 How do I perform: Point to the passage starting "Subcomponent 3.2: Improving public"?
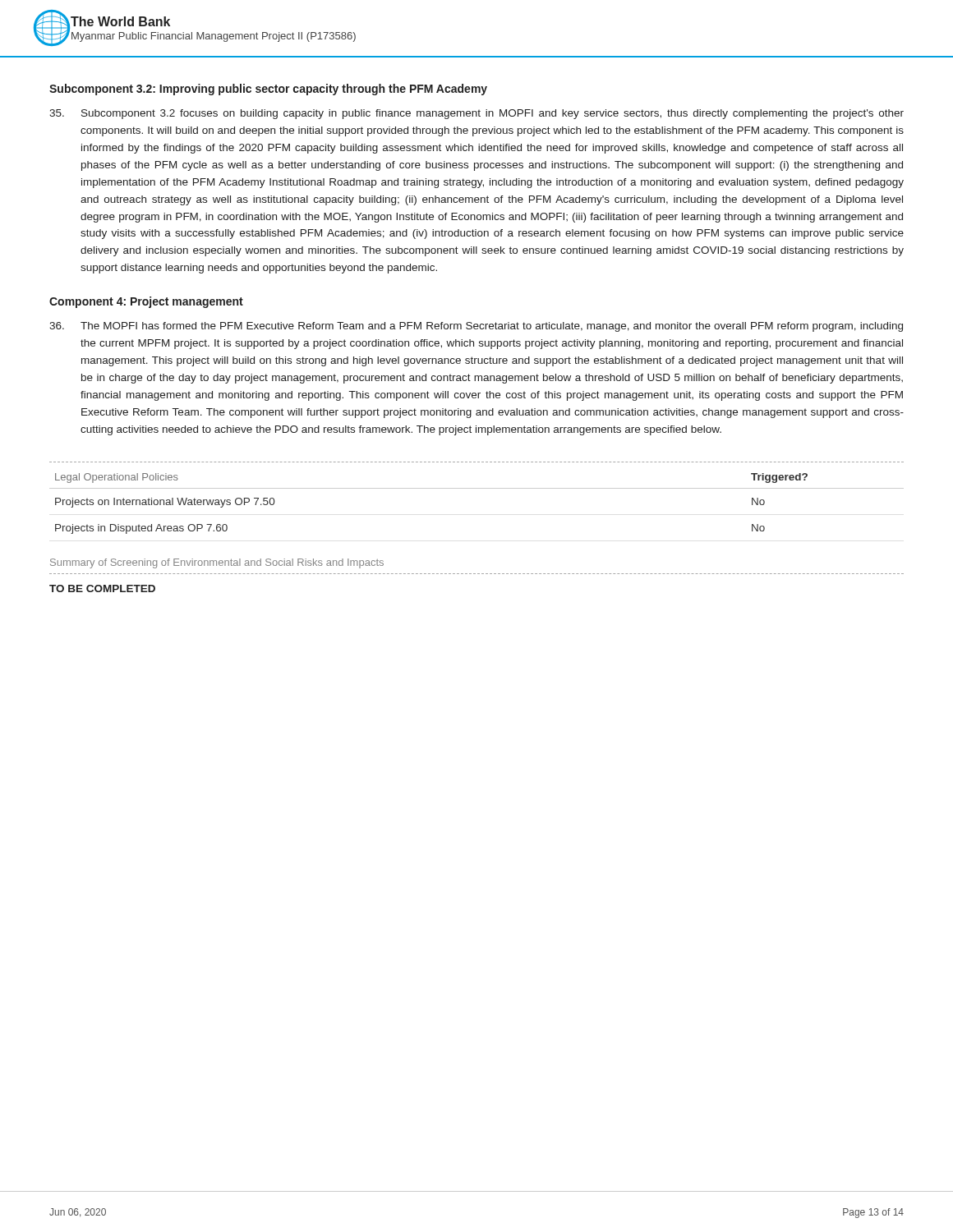coord(268,89)
